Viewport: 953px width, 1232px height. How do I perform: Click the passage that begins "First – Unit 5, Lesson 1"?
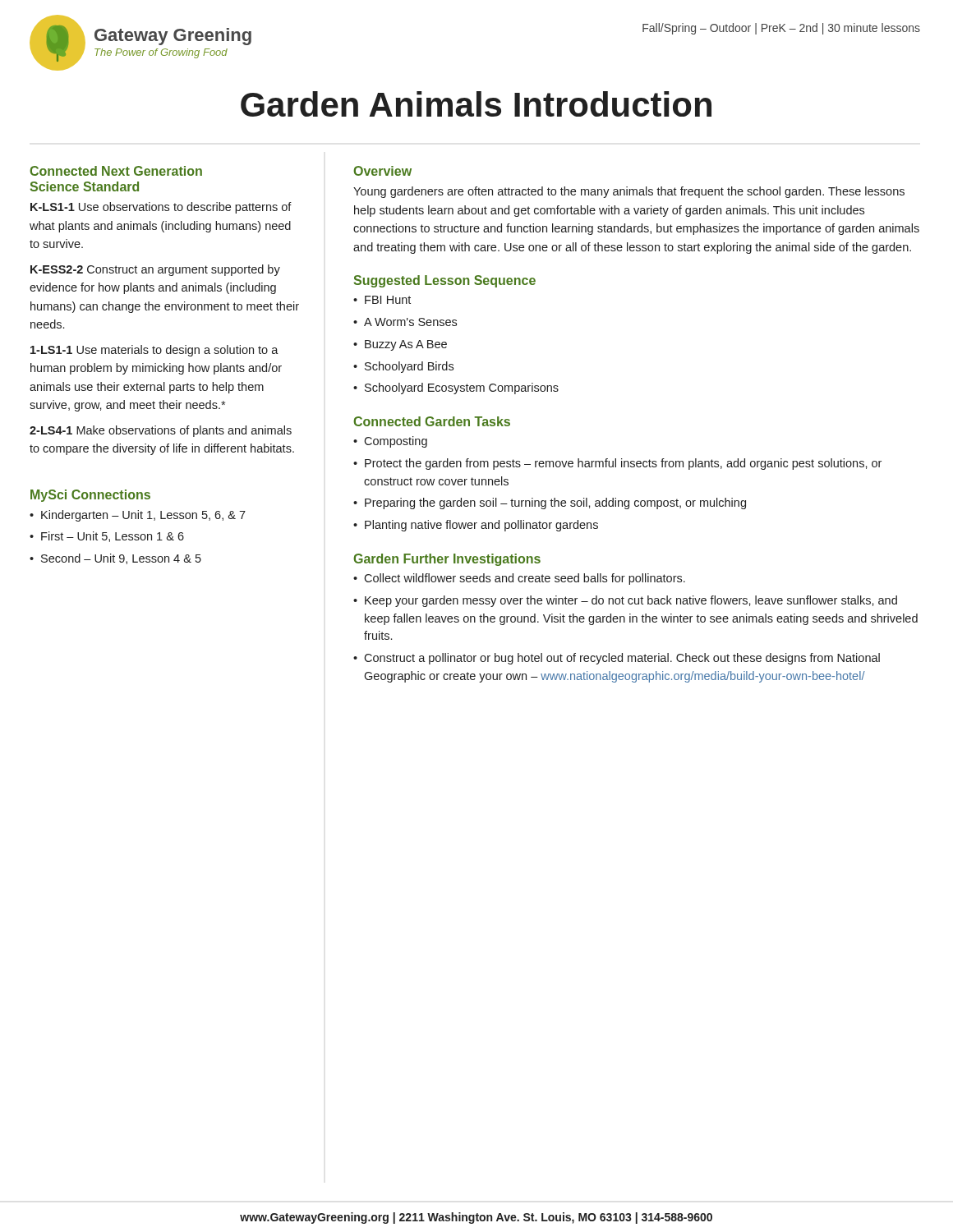(170, 537)
